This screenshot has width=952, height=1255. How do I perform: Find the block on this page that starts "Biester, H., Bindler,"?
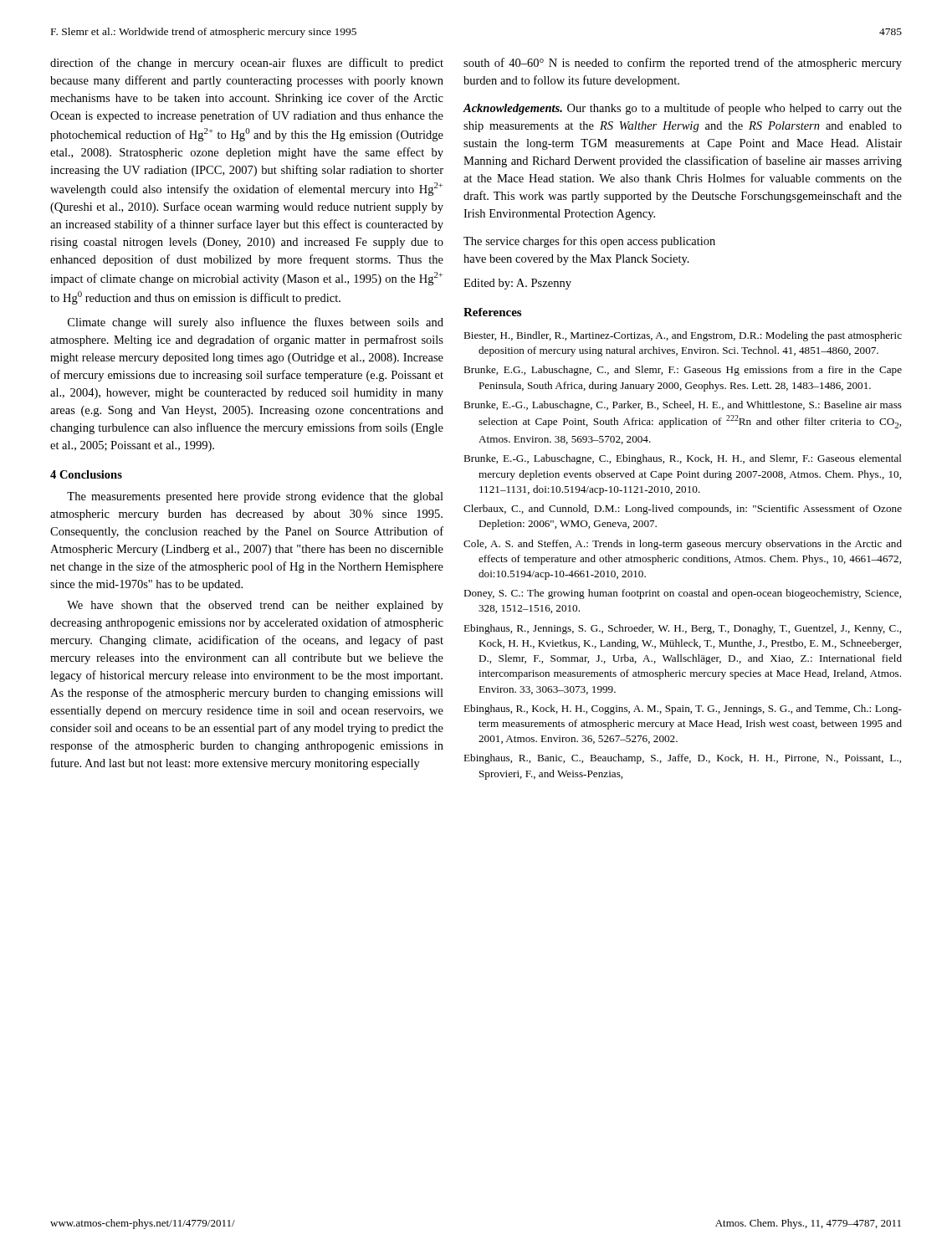coord(683,343)
